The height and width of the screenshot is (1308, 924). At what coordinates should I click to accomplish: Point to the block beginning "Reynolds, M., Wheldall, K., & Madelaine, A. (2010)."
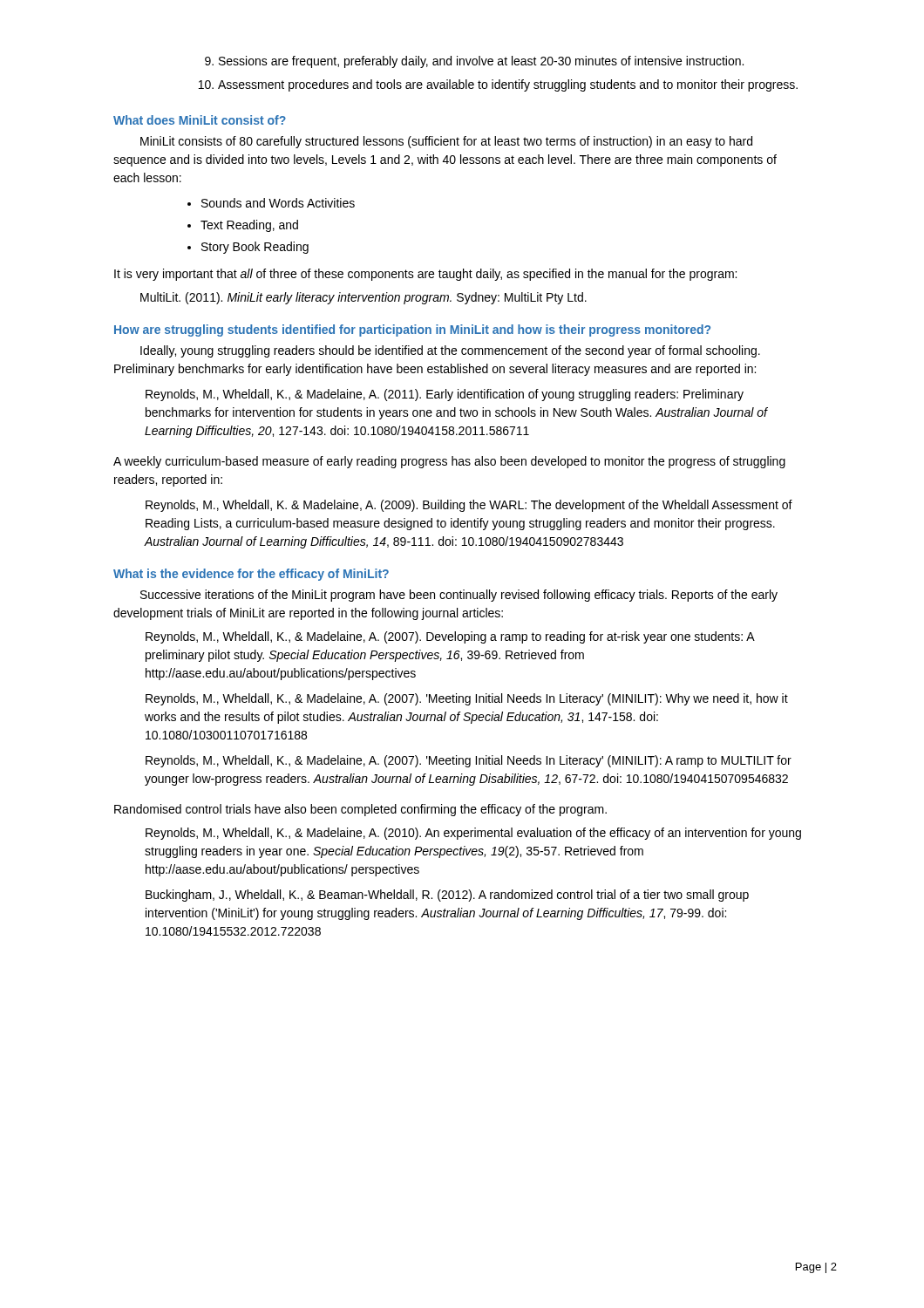point(473,851)
